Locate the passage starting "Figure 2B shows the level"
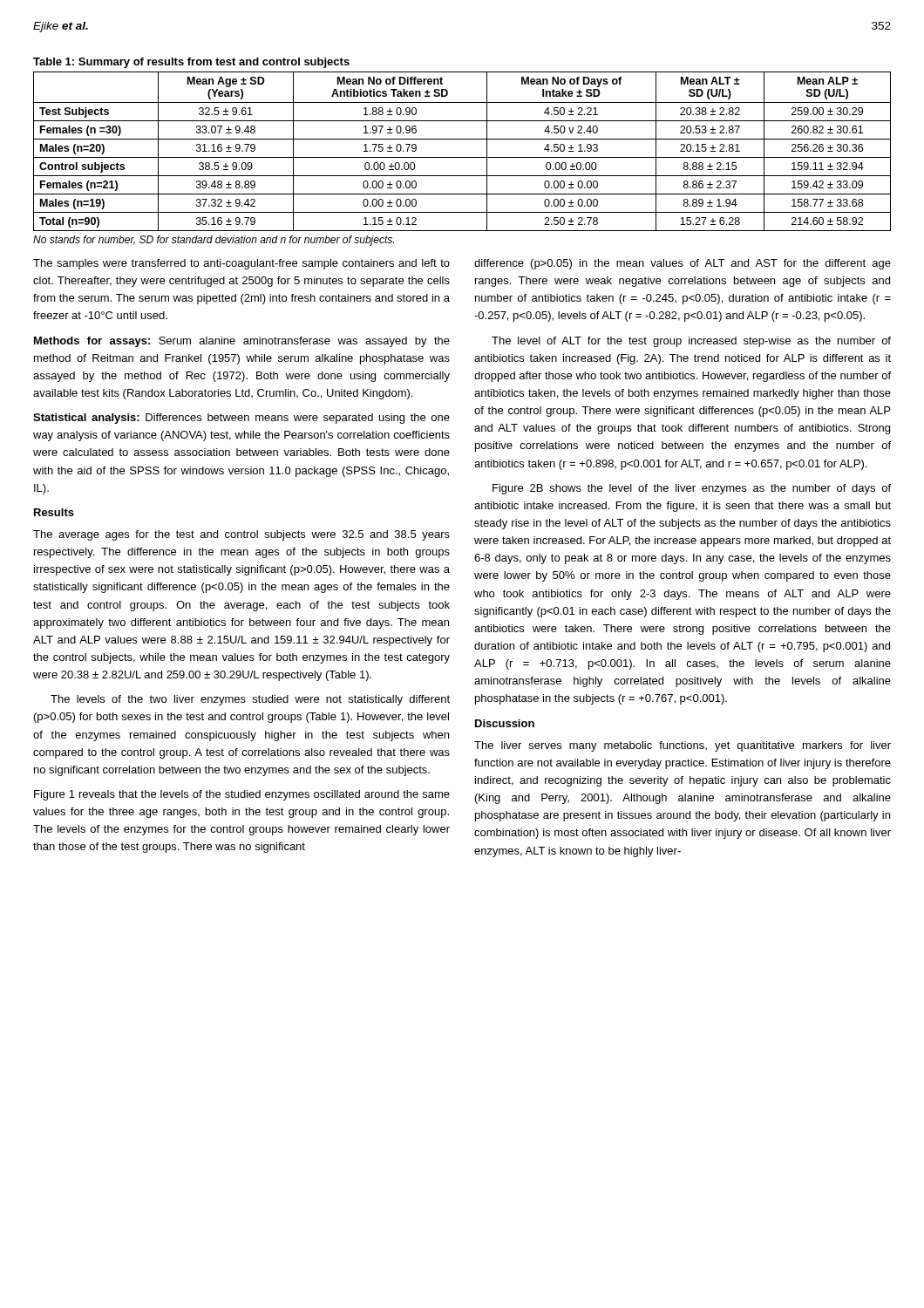 click(683, 594)
